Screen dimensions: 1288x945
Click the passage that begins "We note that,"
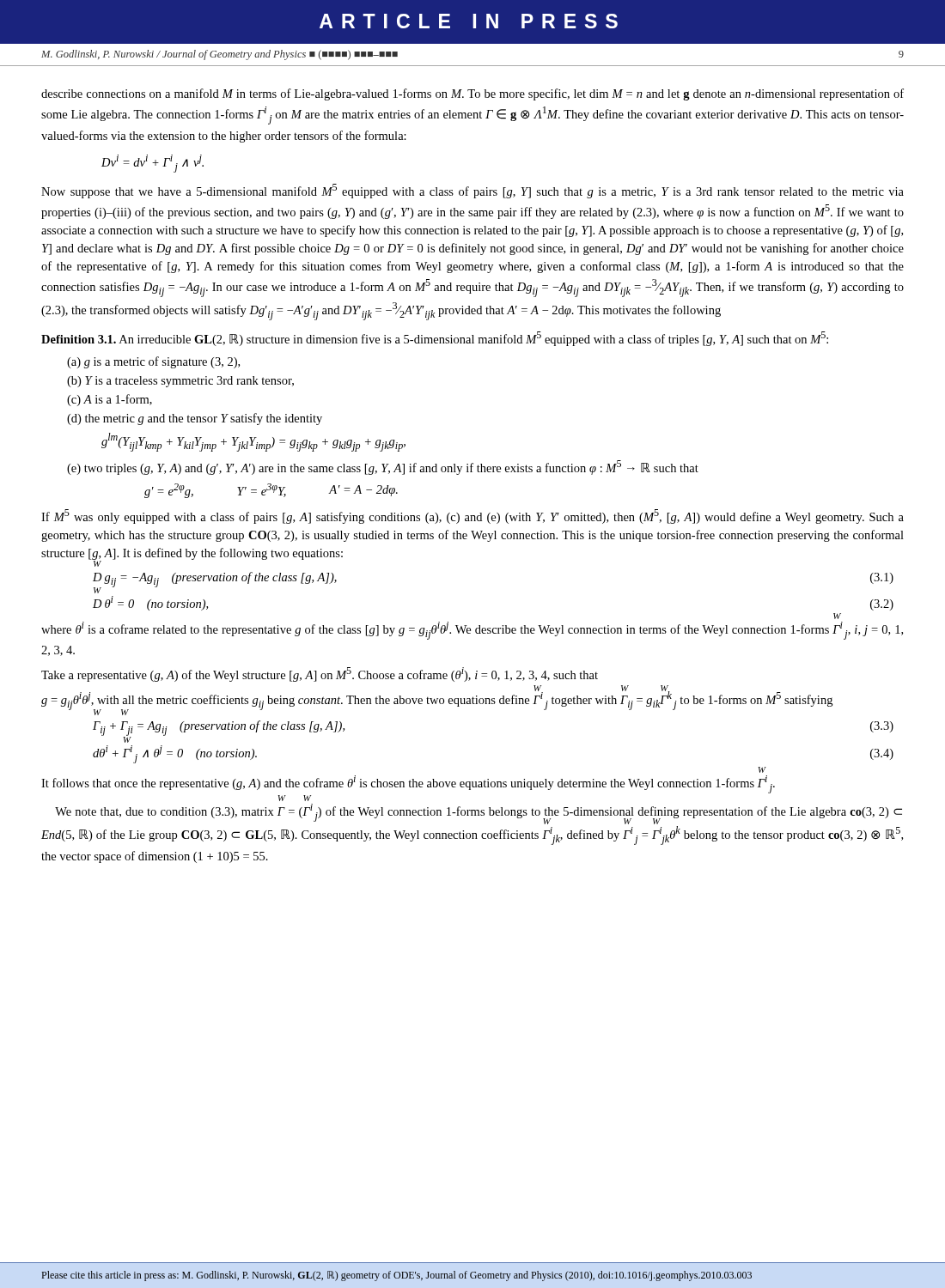[472, 831]
